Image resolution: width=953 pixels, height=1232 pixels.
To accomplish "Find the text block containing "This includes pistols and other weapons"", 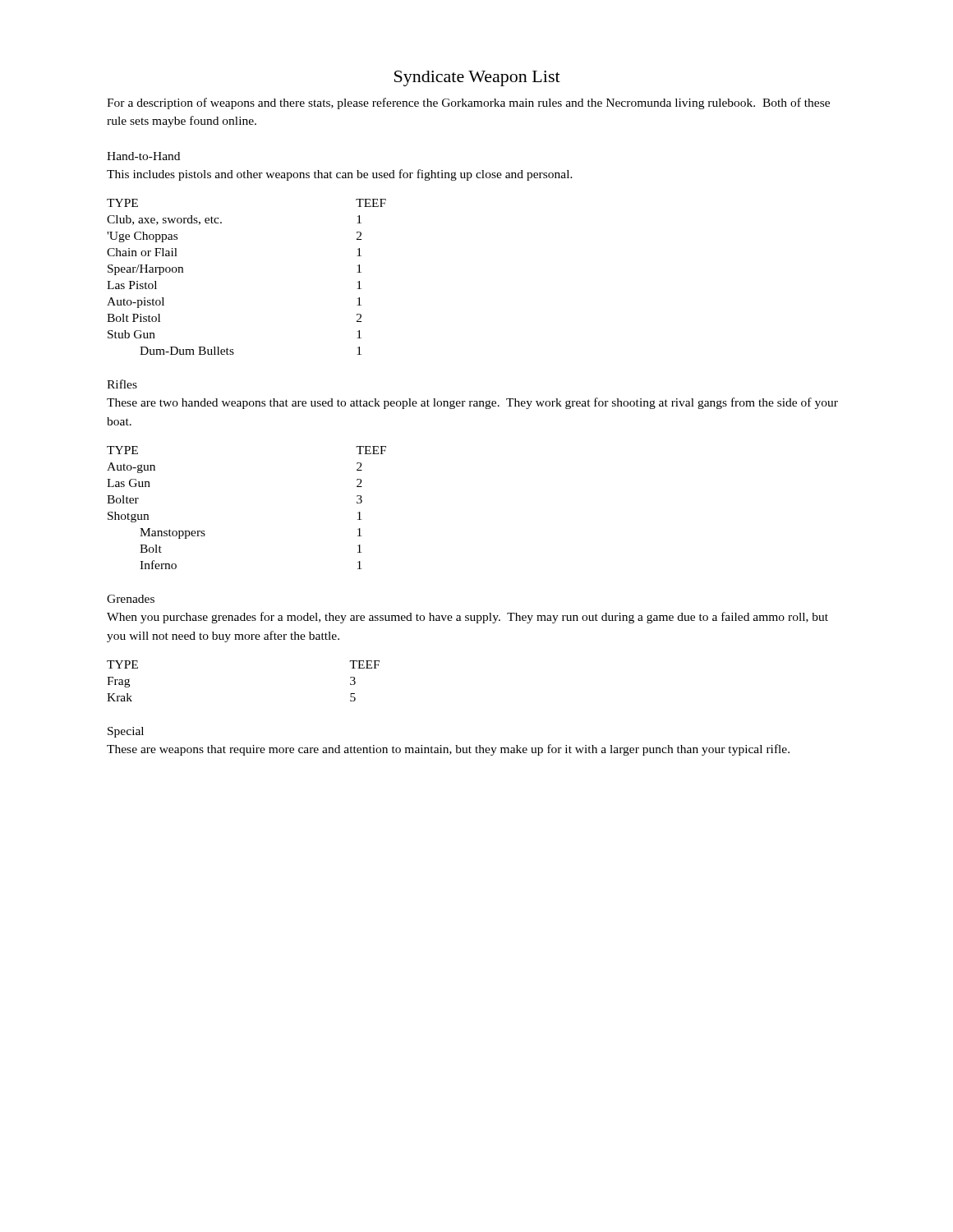I will tap(340, 174).
